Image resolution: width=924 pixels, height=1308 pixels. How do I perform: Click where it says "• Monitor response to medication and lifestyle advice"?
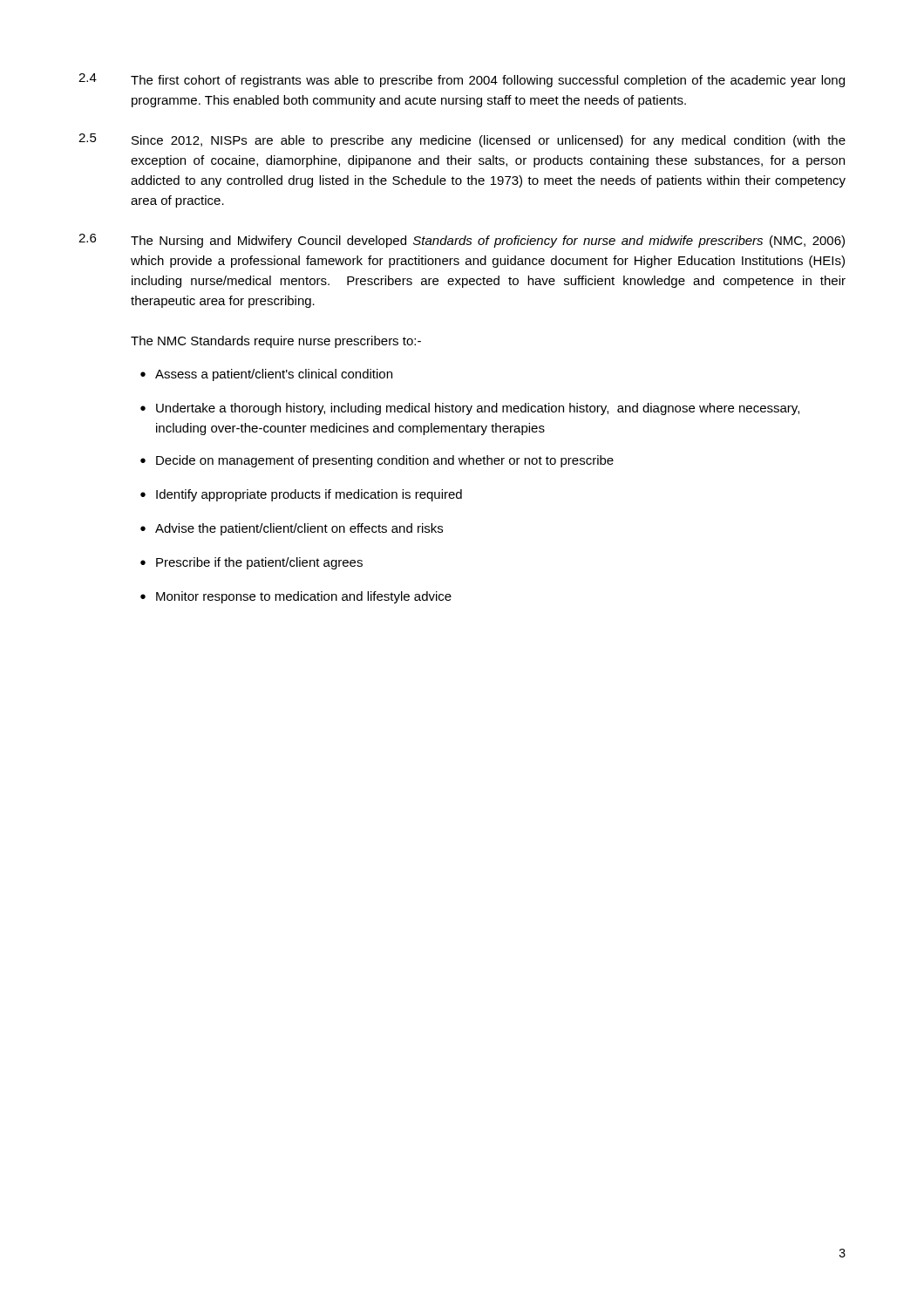(296, 597)
